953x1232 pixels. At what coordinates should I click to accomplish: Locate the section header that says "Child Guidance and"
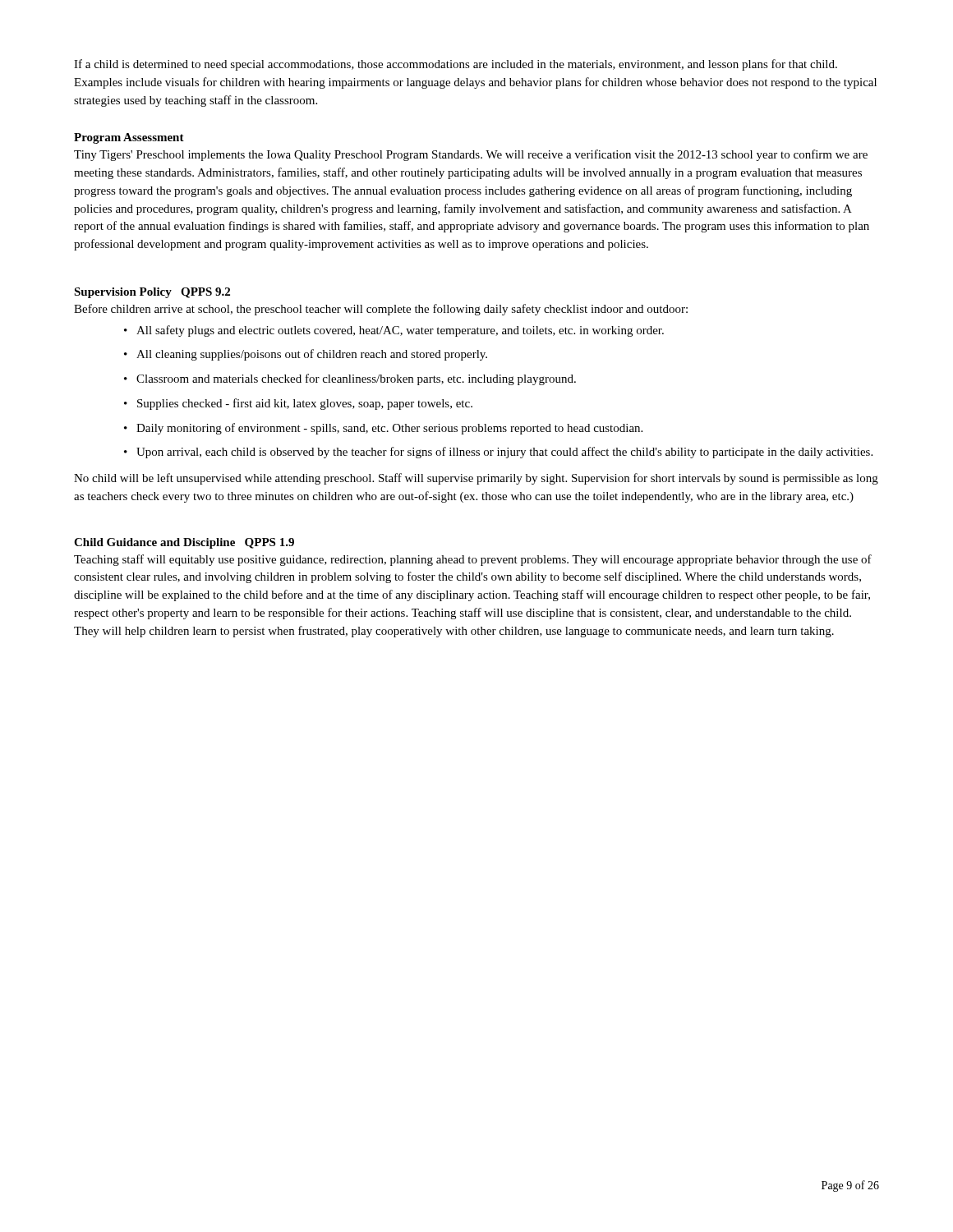(x=184, y=542)
